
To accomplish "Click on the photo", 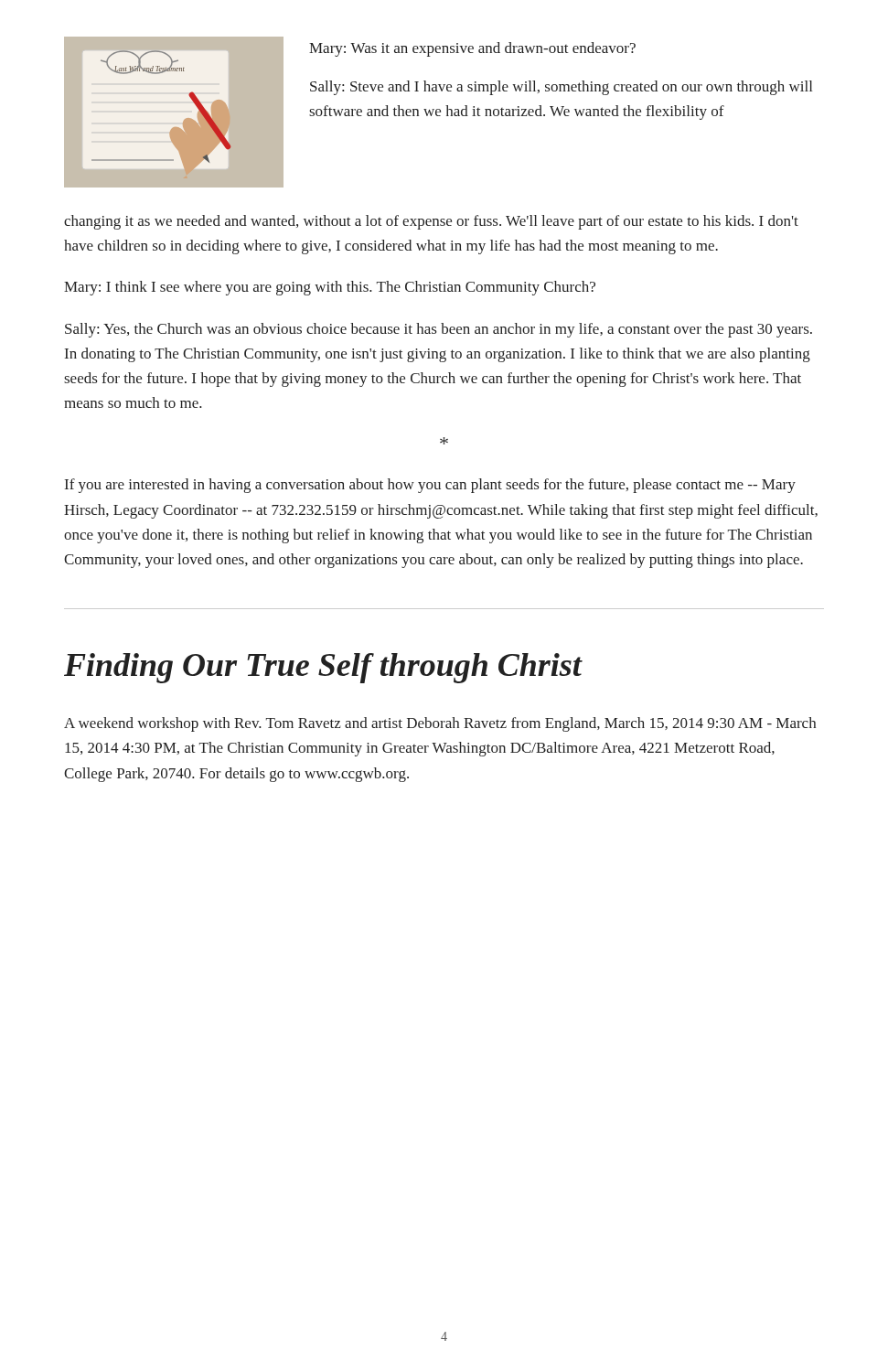I will 174,114.
